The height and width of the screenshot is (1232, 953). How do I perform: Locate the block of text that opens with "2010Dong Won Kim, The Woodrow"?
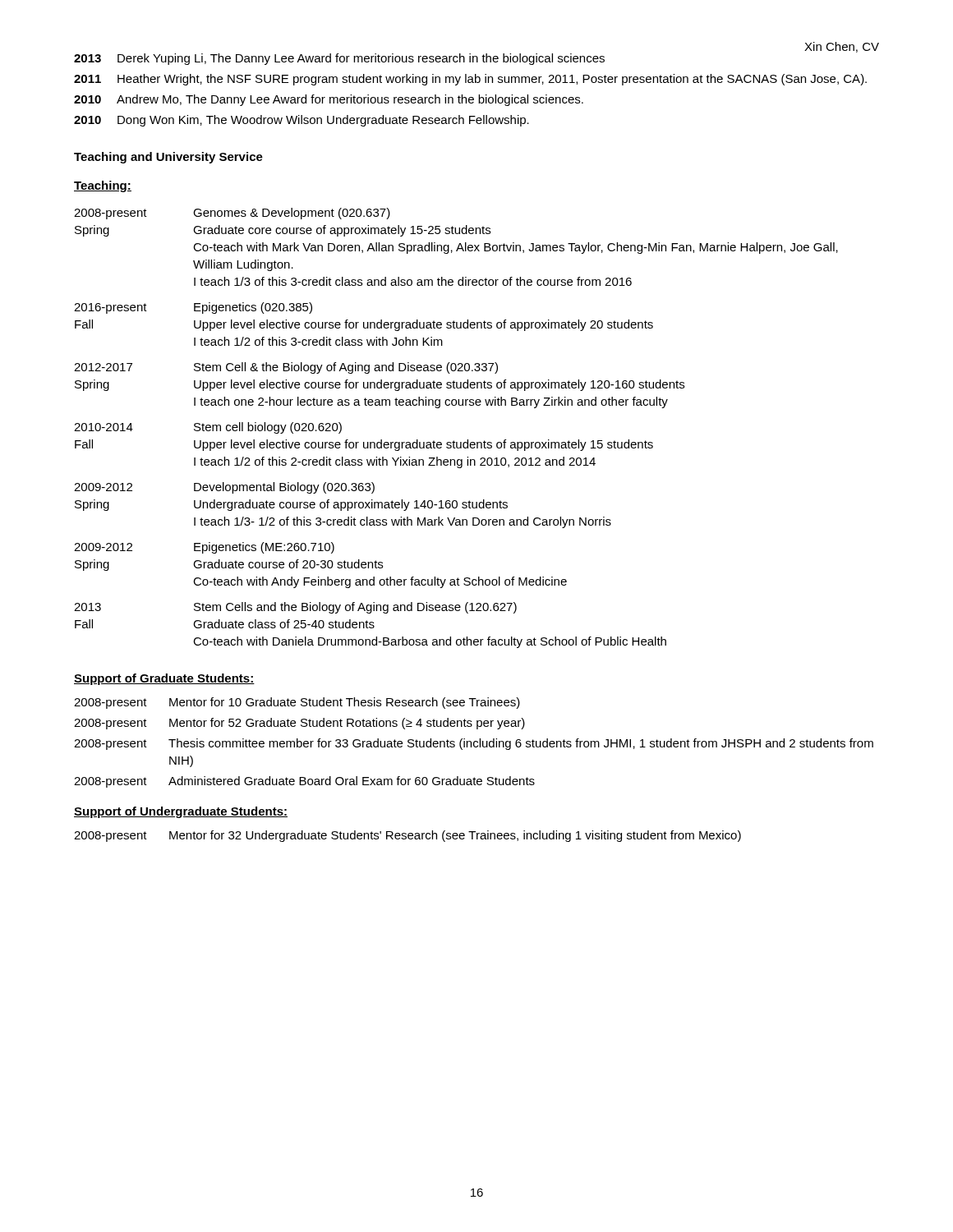476,120
